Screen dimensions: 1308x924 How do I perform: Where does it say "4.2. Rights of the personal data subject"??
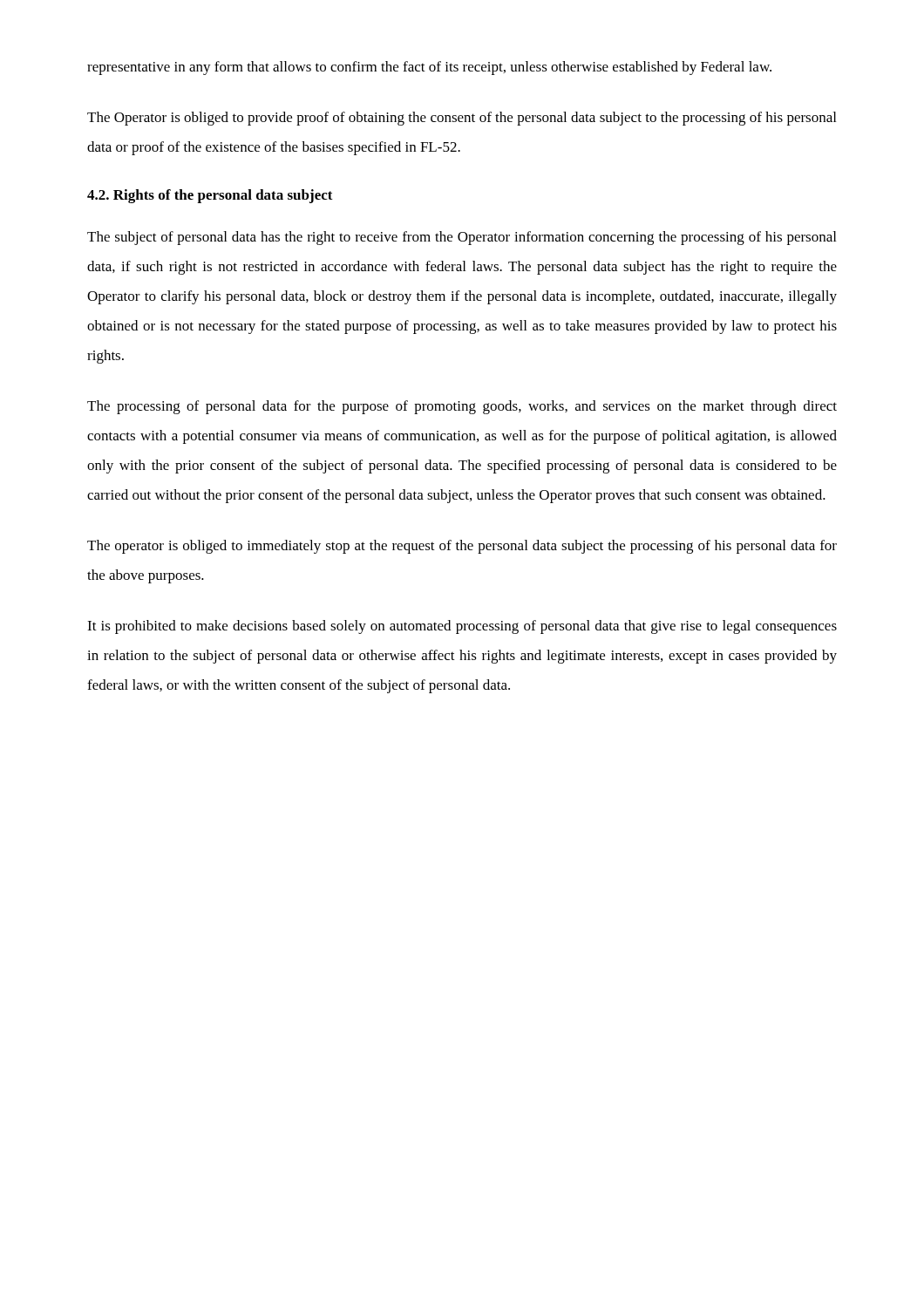[x=210, y=195]
